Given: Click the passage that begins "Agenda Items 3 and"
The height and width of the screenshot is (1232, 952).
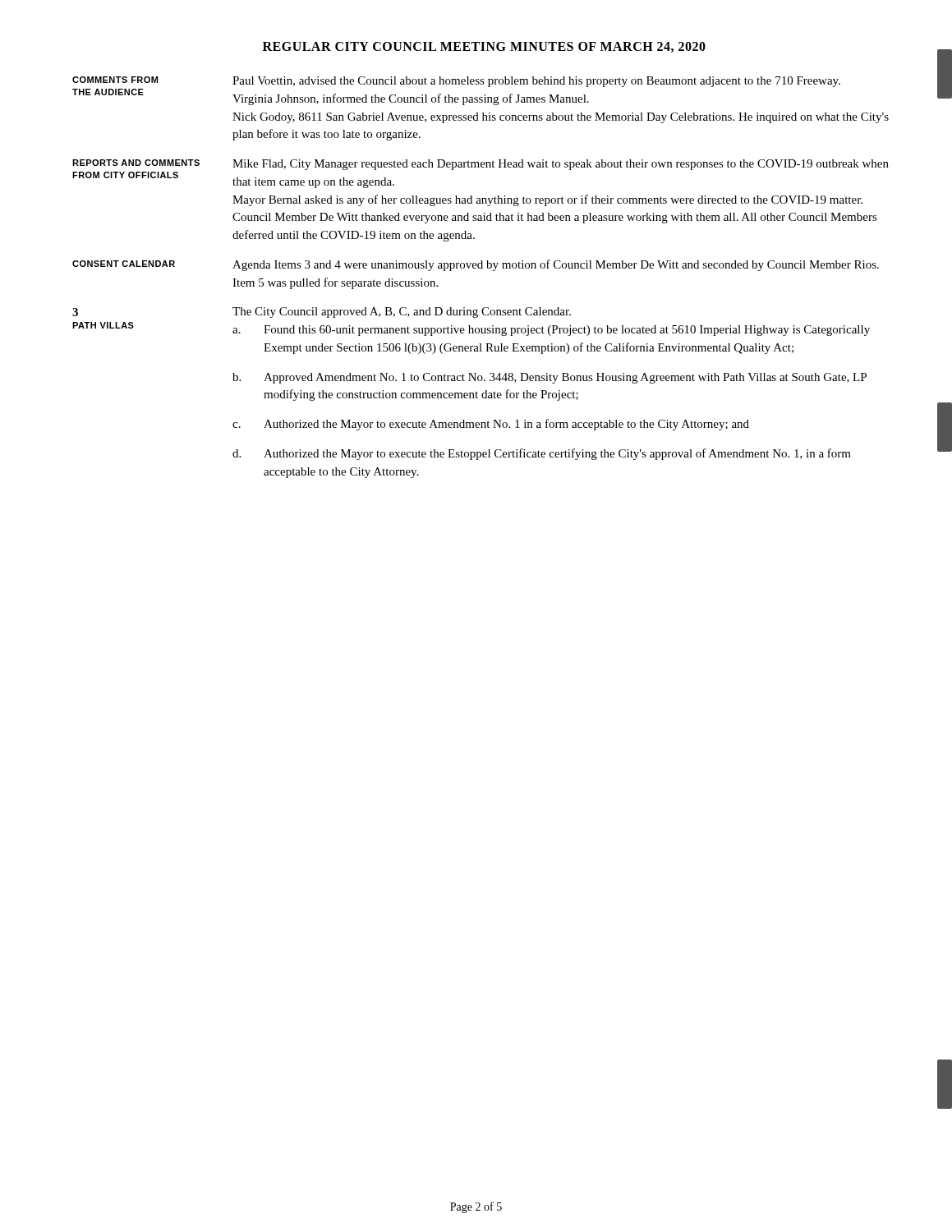Looking at the screenshot, I should click(564, 274).
